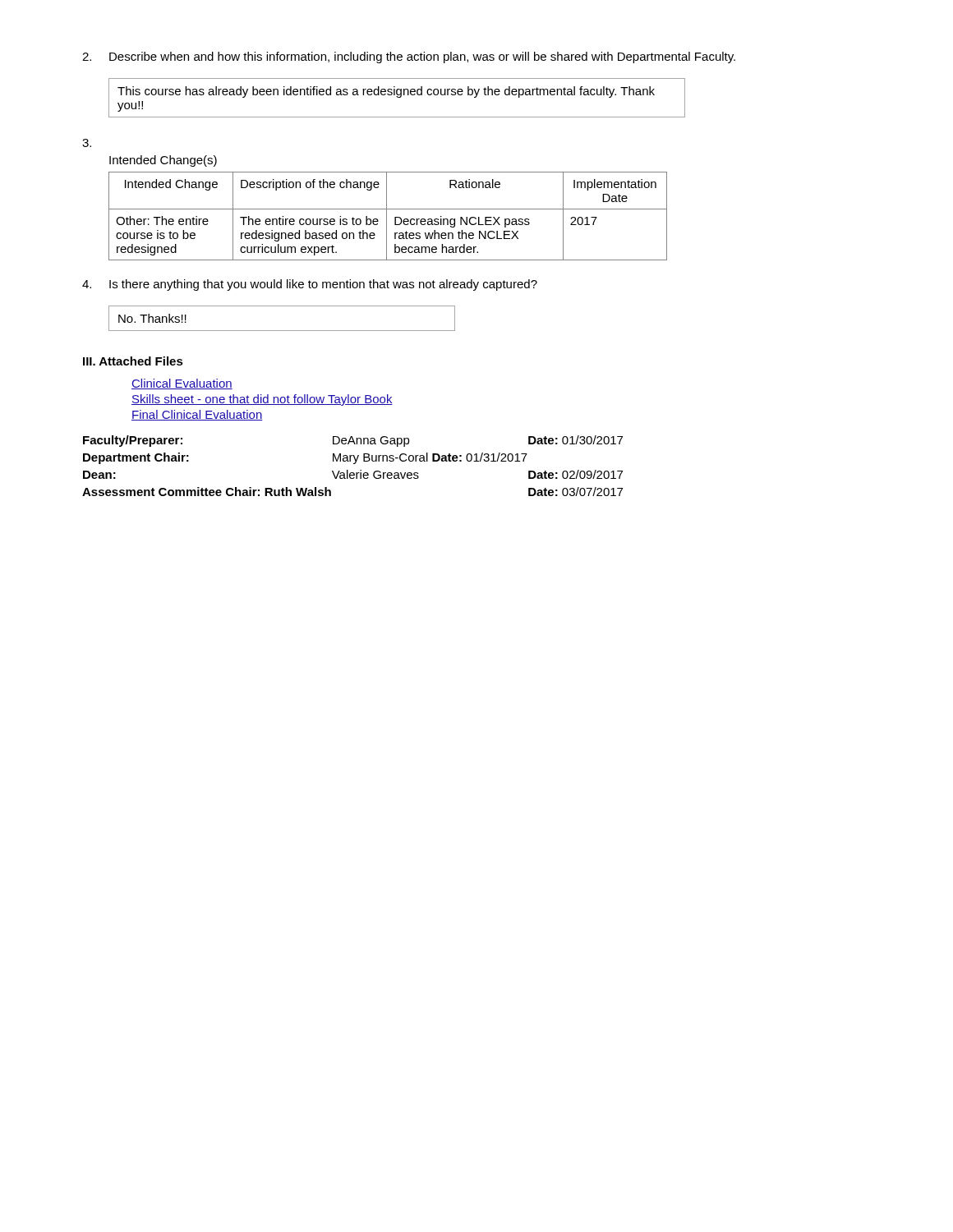This screenshot has width=953, height=1232.
Task: Click on the text block starting "Faculty/Preparer: DeAnna Gapp Date: 01/30/2017"
Action: 353,466
